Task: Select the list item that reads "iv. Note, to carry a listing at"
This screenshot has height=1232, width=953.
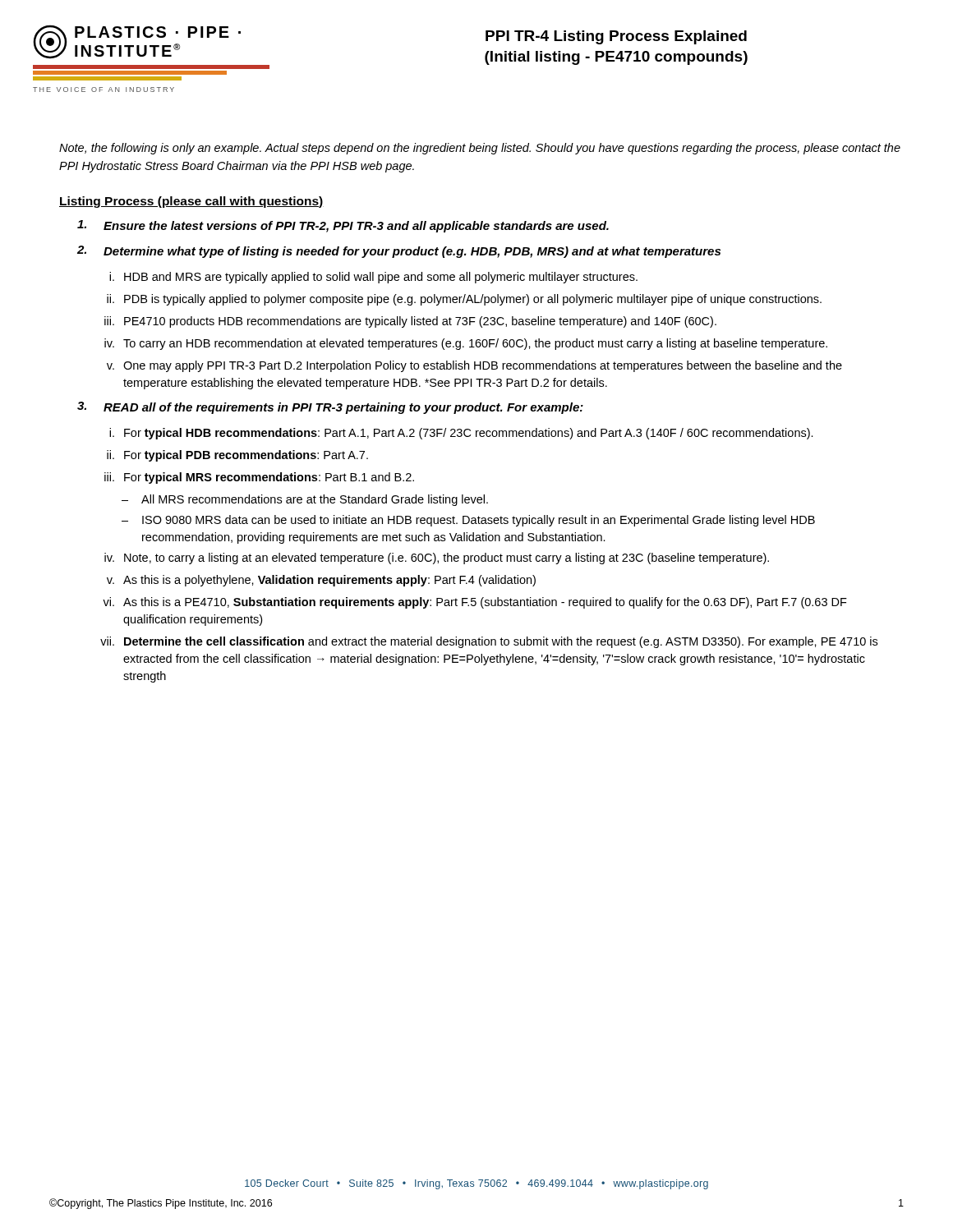Action: 494,558
